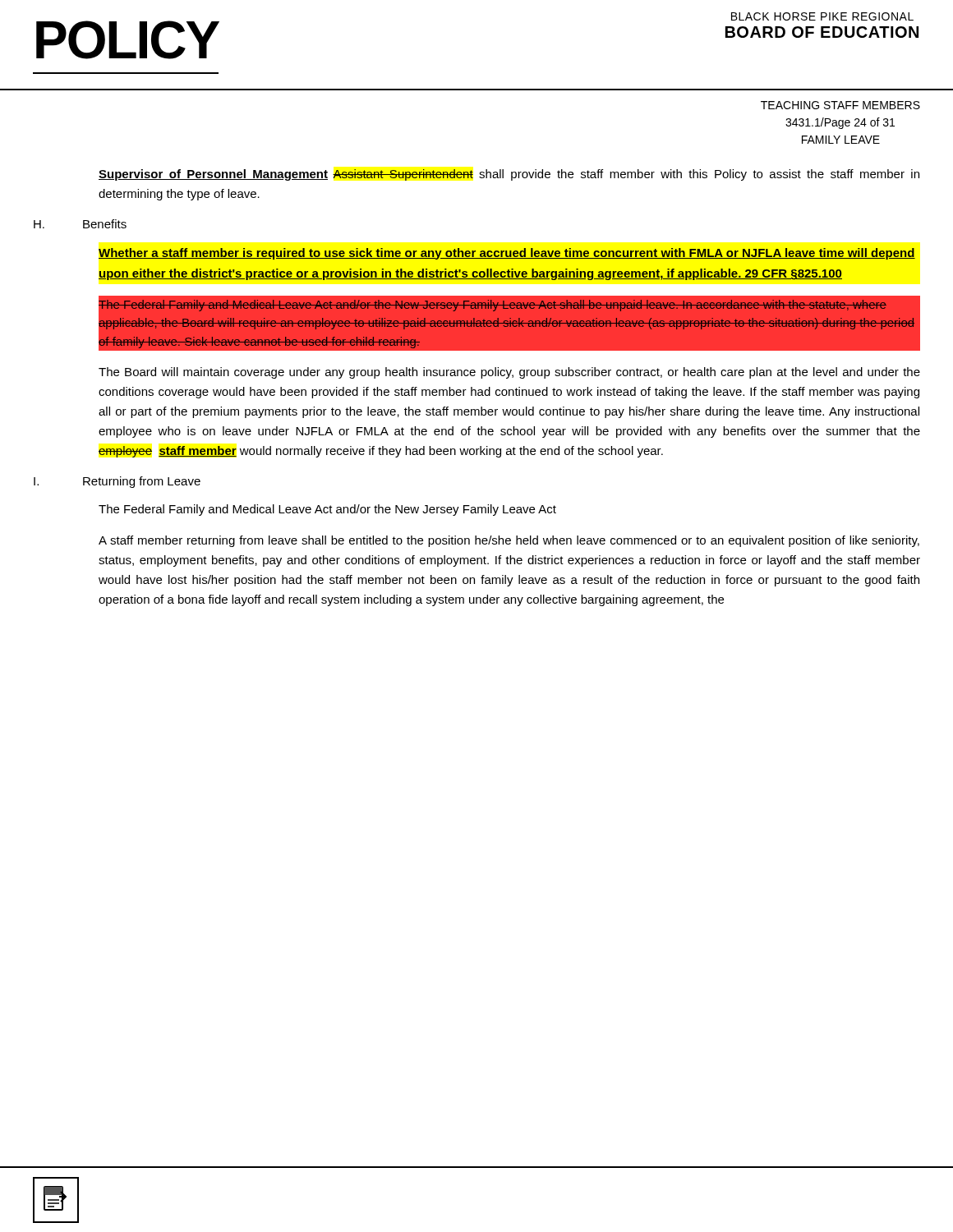This screenshot has width=953, height=1232.
Task: Point to the passage starting "Whether a staff member is required to use"
Action: tap(507, 263)
